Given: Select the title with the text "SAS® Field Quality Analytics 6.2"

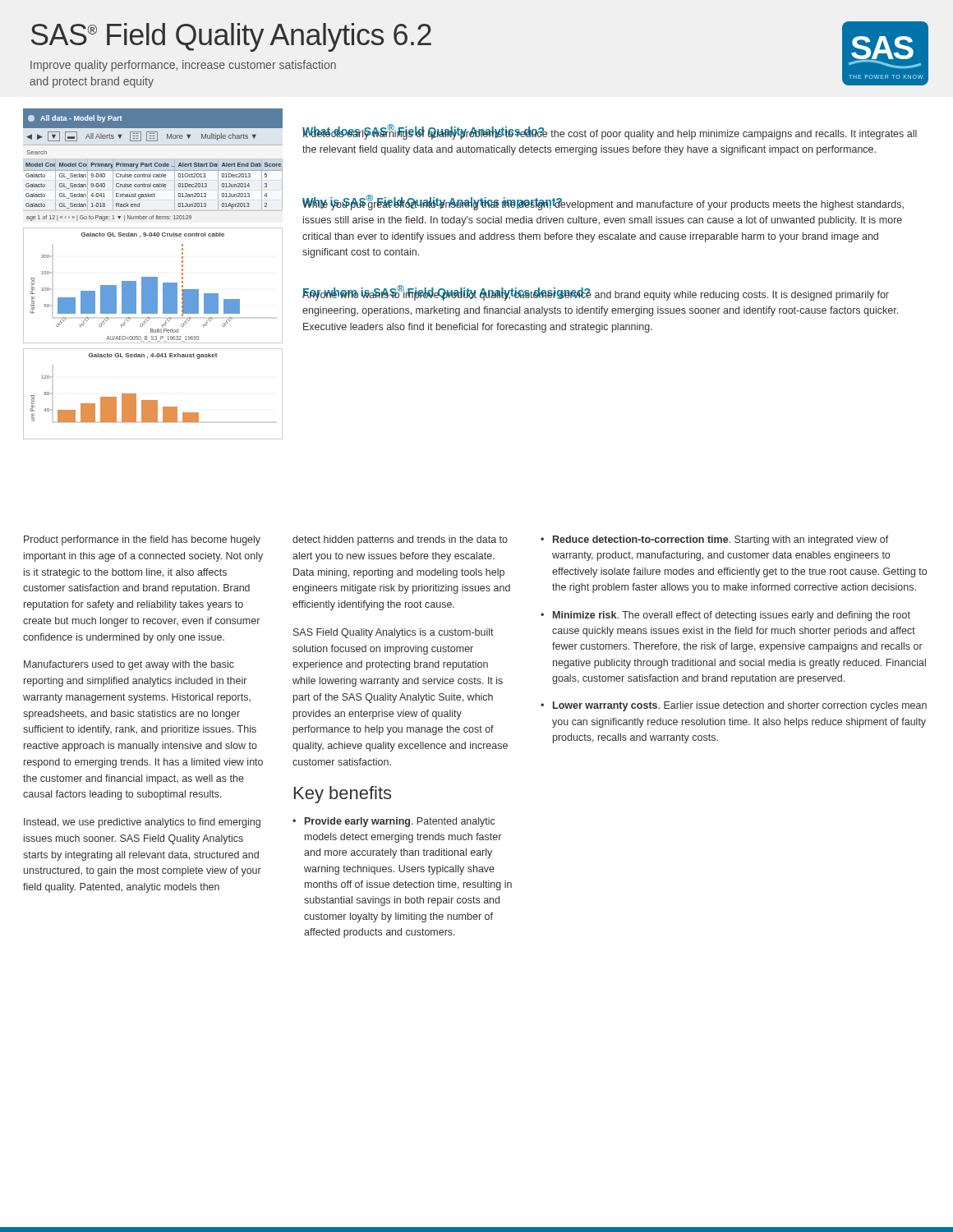Looking at the screenshot, I should pyautogui.click(x=231, y=35).
